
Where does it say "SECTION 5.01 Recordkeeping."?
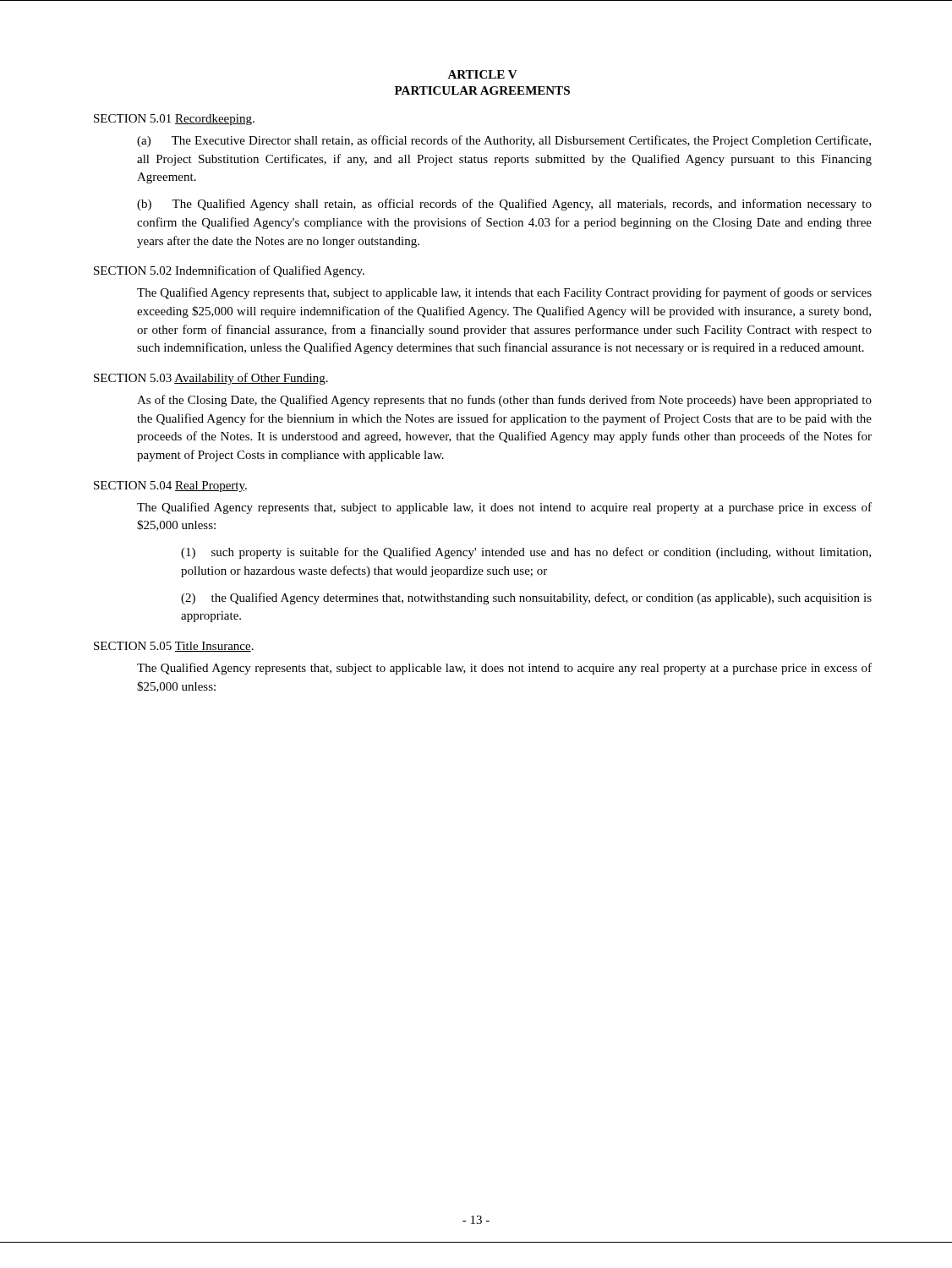[174, 120]
